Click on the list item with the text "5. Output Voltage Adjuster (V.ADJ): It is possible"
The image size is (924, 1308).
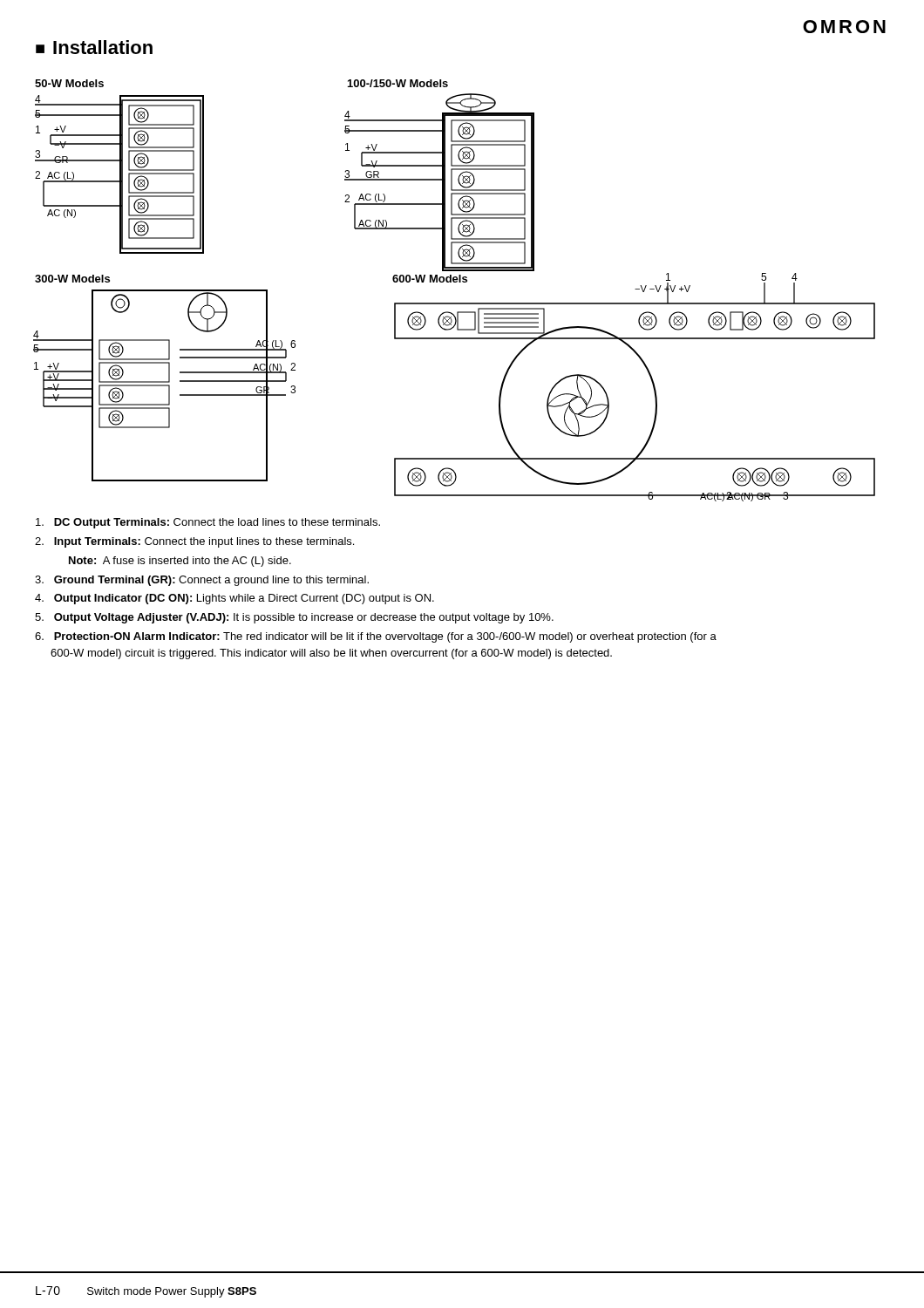click(294, 618)
